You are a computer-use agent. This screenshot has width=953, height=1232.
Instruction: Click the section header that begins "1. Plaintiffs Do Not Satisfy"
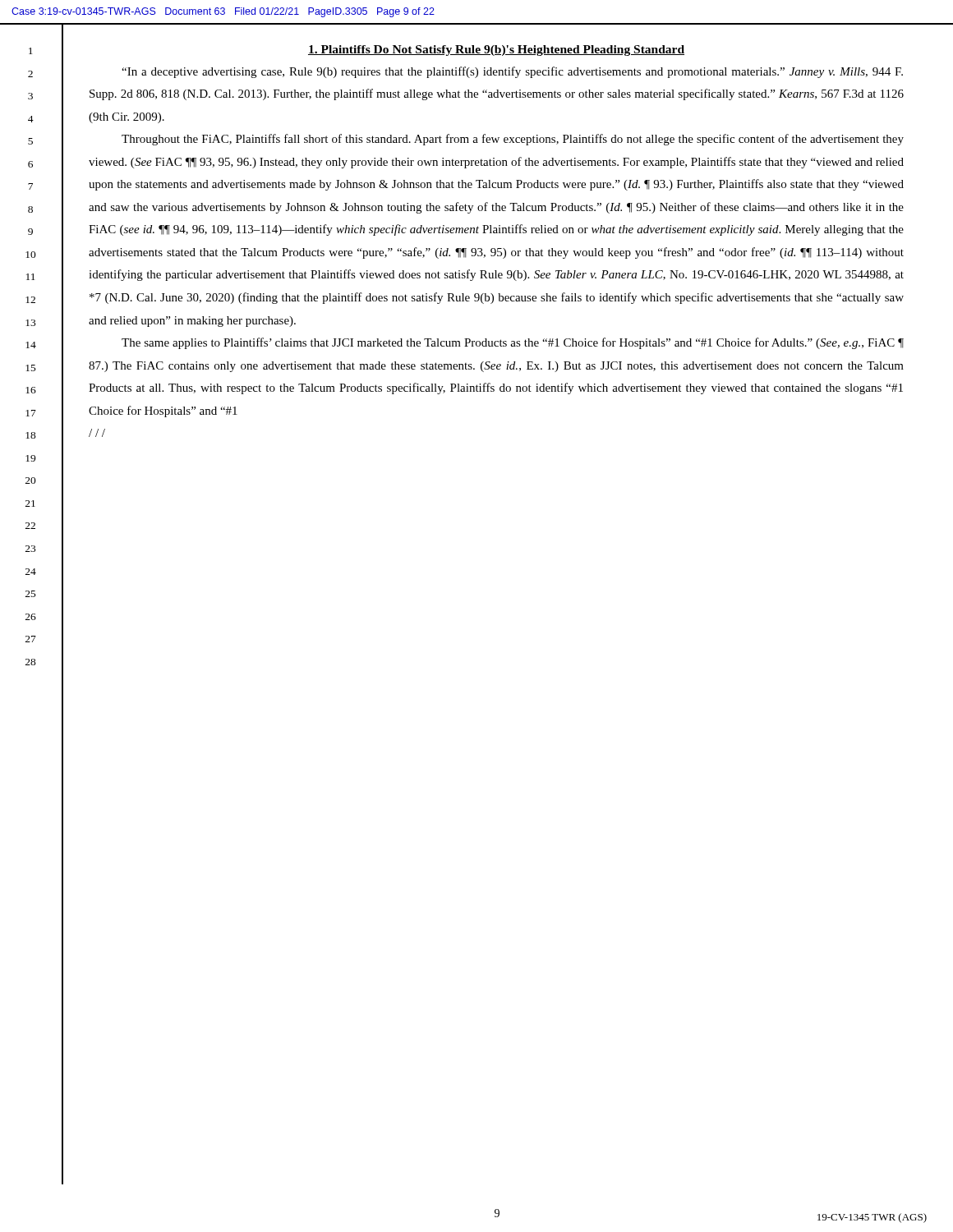(496, 49)
